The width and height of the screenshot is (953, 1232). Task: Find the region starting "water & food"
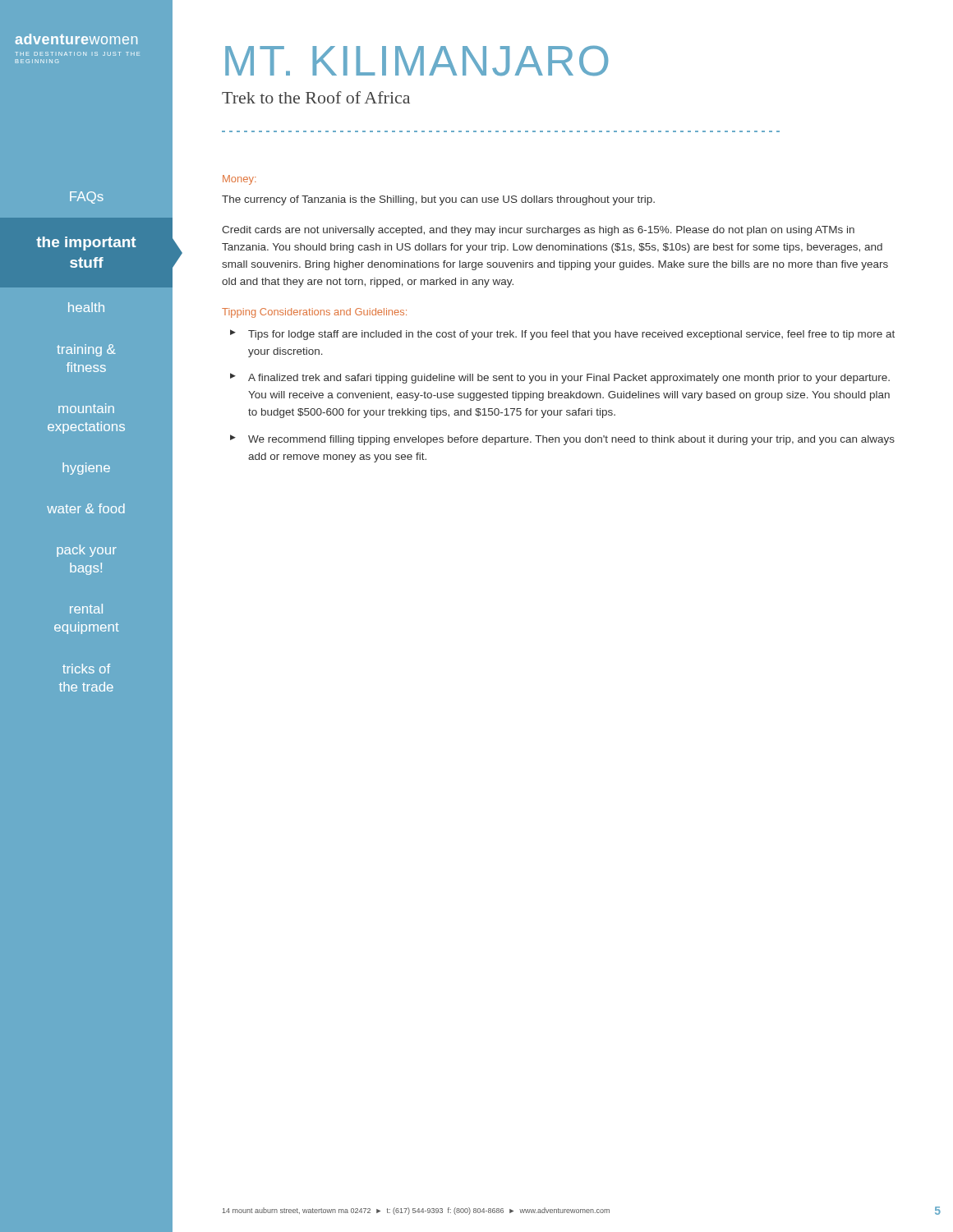point(86,509)
